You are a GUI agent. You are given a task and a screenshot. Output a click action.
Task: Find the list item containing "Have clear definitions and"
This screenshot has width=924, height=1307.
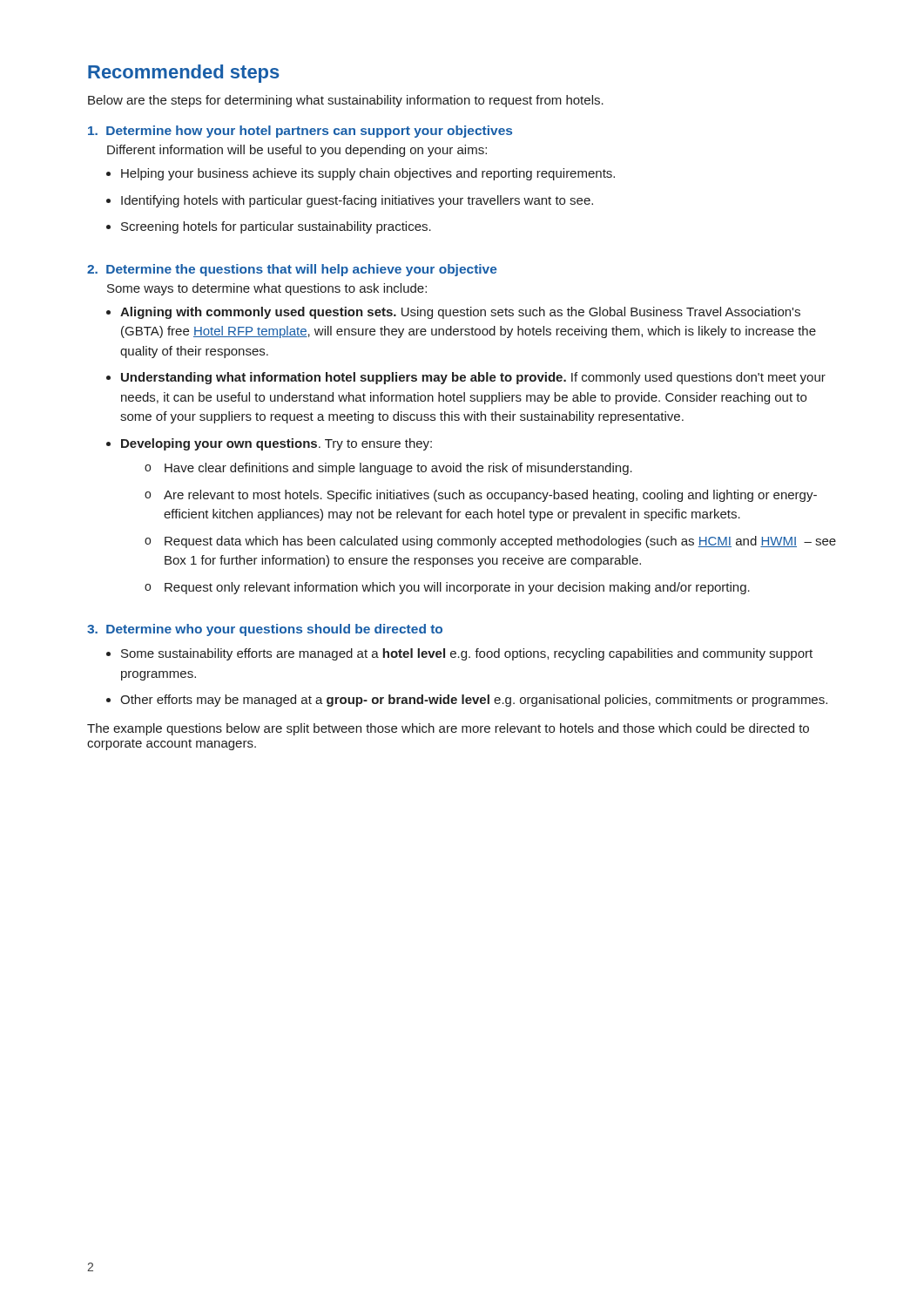point(398,467)
